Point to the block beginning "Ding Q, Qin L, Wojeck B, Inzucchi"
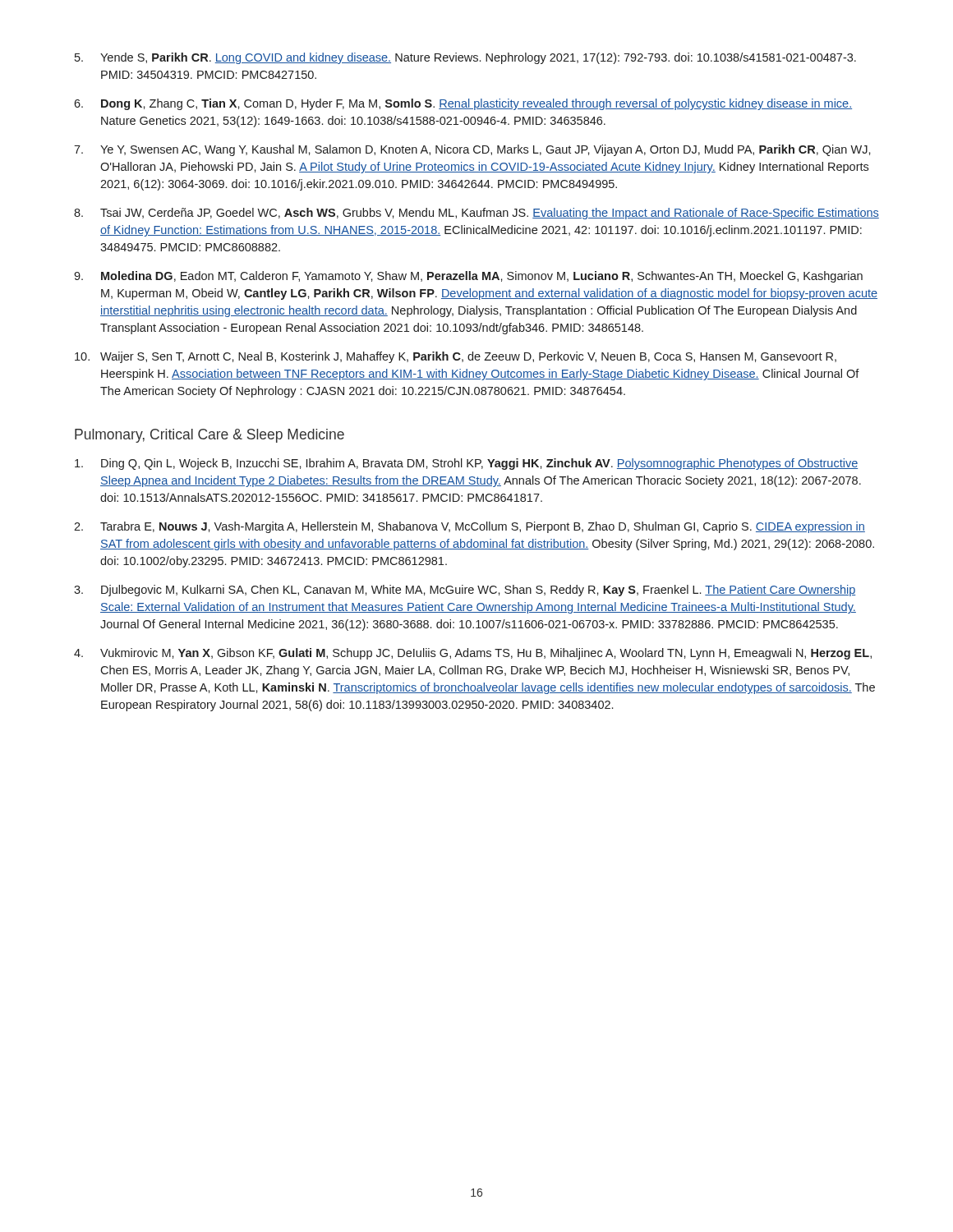The image size is (953, 1232). pos(476,481)
